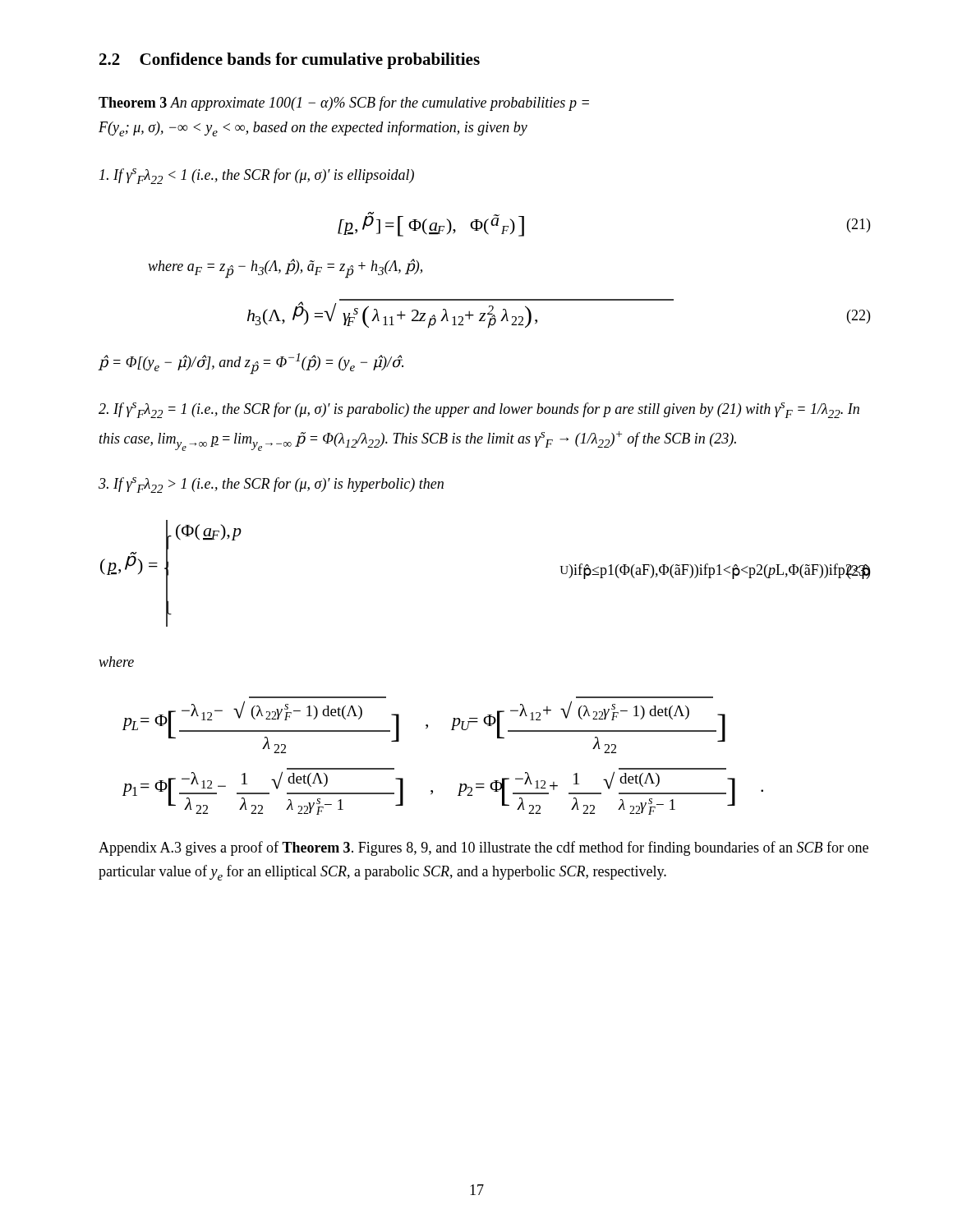This screenshot has height=1232, width=953.
Task: Point to the block beginning "p̂ = Φ[(ye − μ̂)/σ̂], and zp̂ ="
Action: coord(252,362)
